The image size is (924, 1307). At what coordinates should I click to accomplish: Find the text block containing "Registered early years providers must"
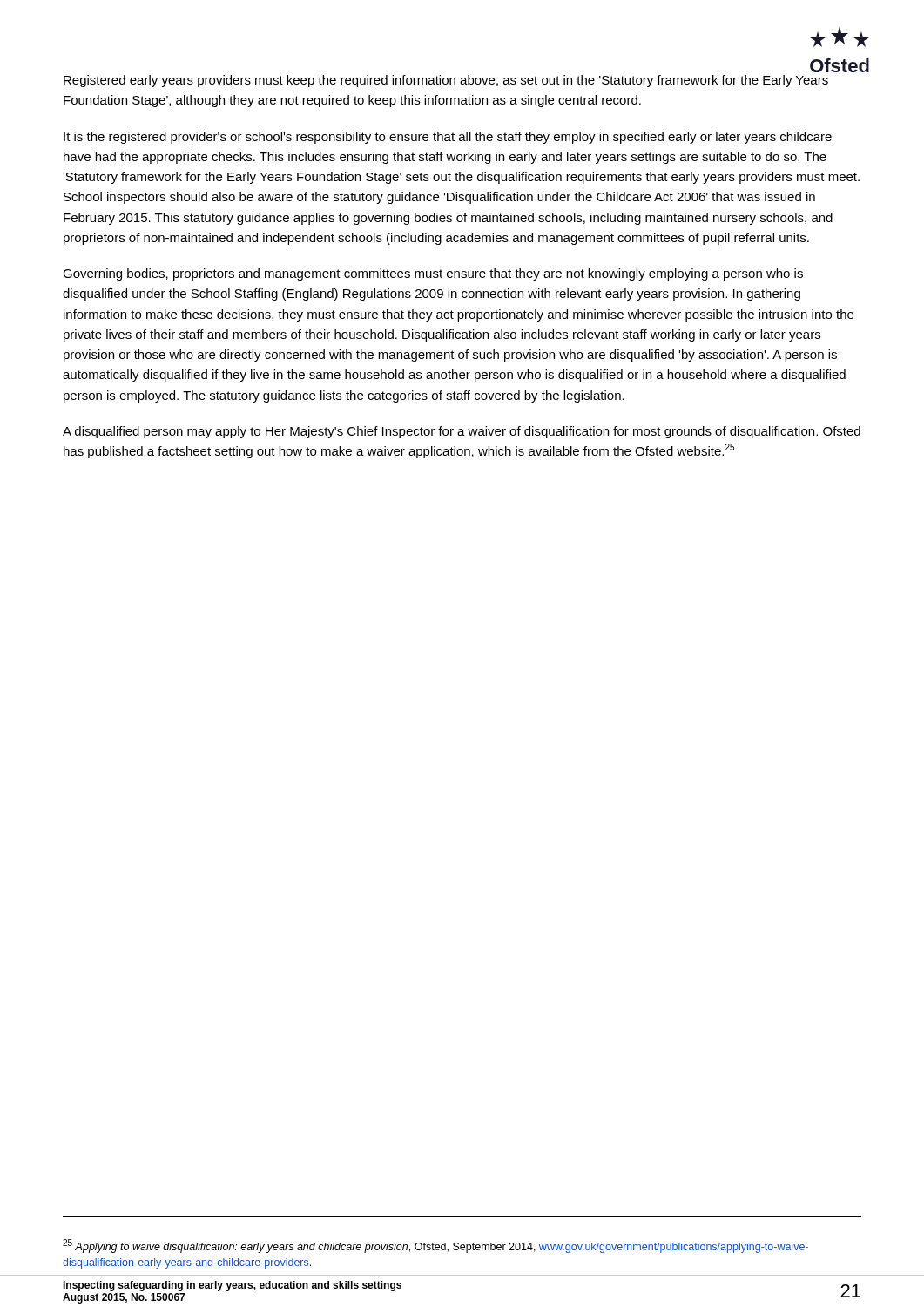(462, 90)
